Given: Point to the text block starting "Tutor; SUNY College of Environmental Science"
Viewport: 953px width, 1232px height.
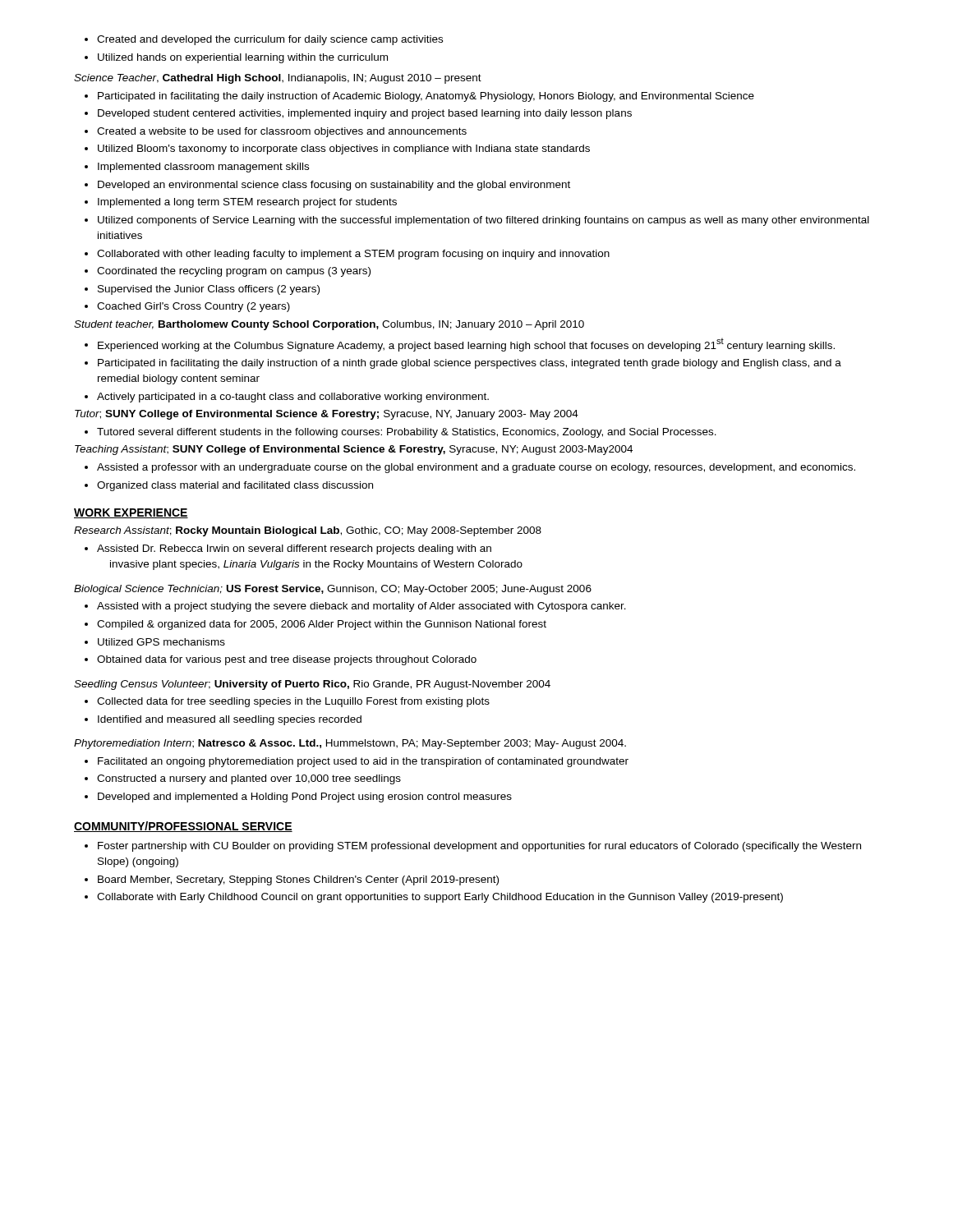Looking at the screenshot, I should tap(326, 414).
